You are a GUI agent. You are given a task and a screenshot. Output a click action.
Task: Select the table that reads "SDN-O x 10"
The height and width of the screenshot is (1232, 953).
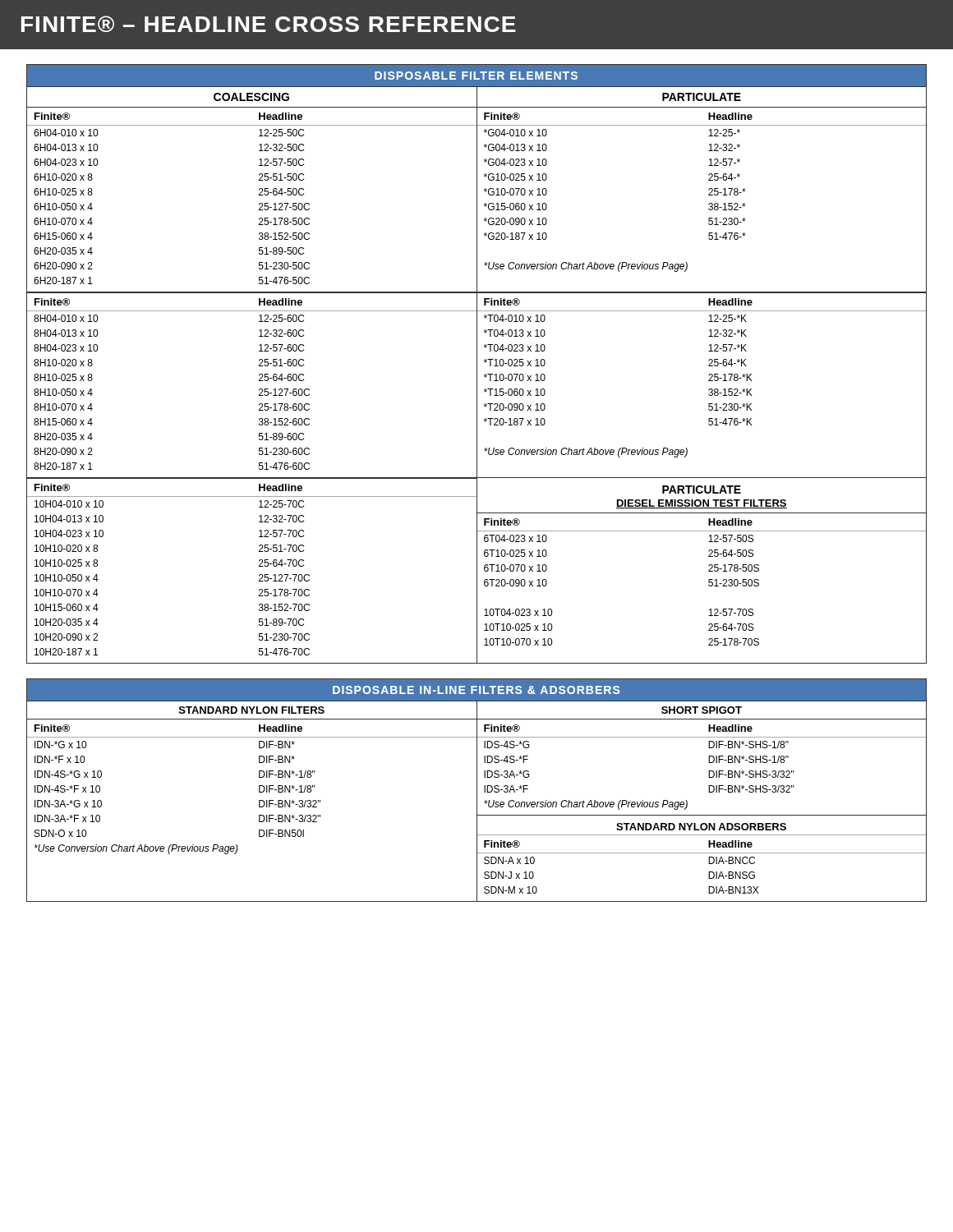coord(476,801)
